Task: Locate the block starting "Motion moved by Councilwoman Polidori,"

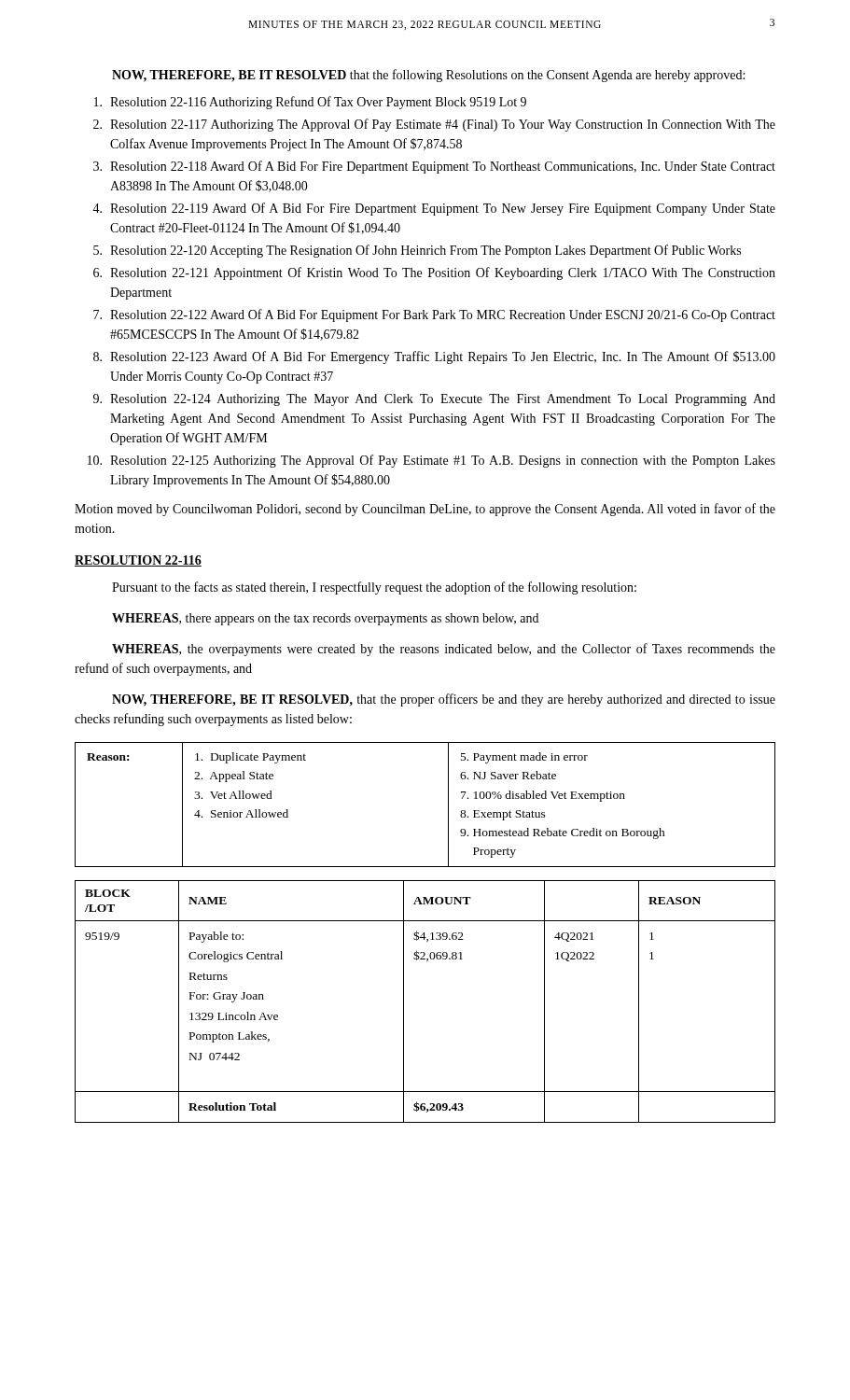Action: point(425,519)
